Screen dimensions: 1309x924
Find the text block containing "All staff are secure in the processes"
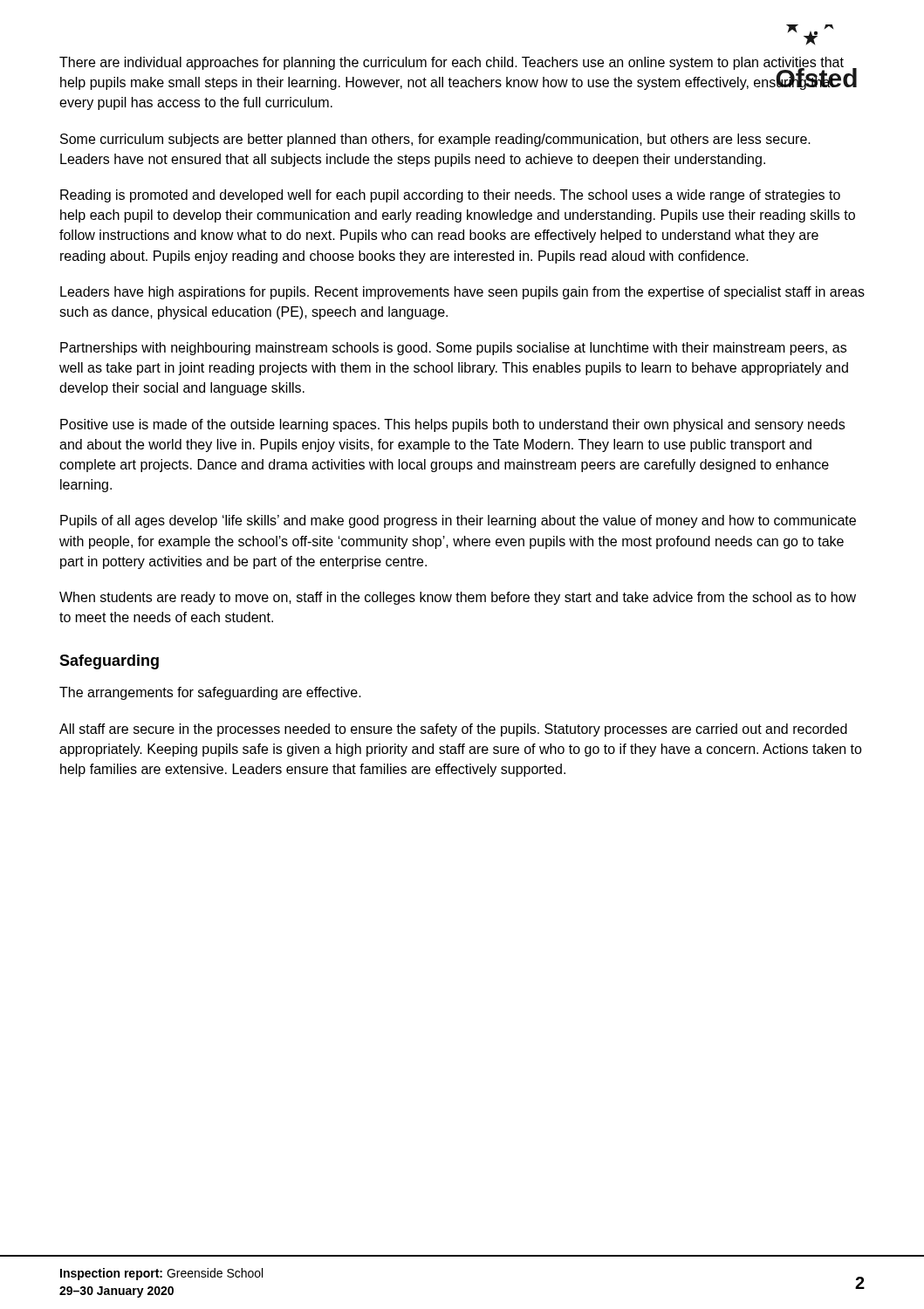[x=461, y=749]
